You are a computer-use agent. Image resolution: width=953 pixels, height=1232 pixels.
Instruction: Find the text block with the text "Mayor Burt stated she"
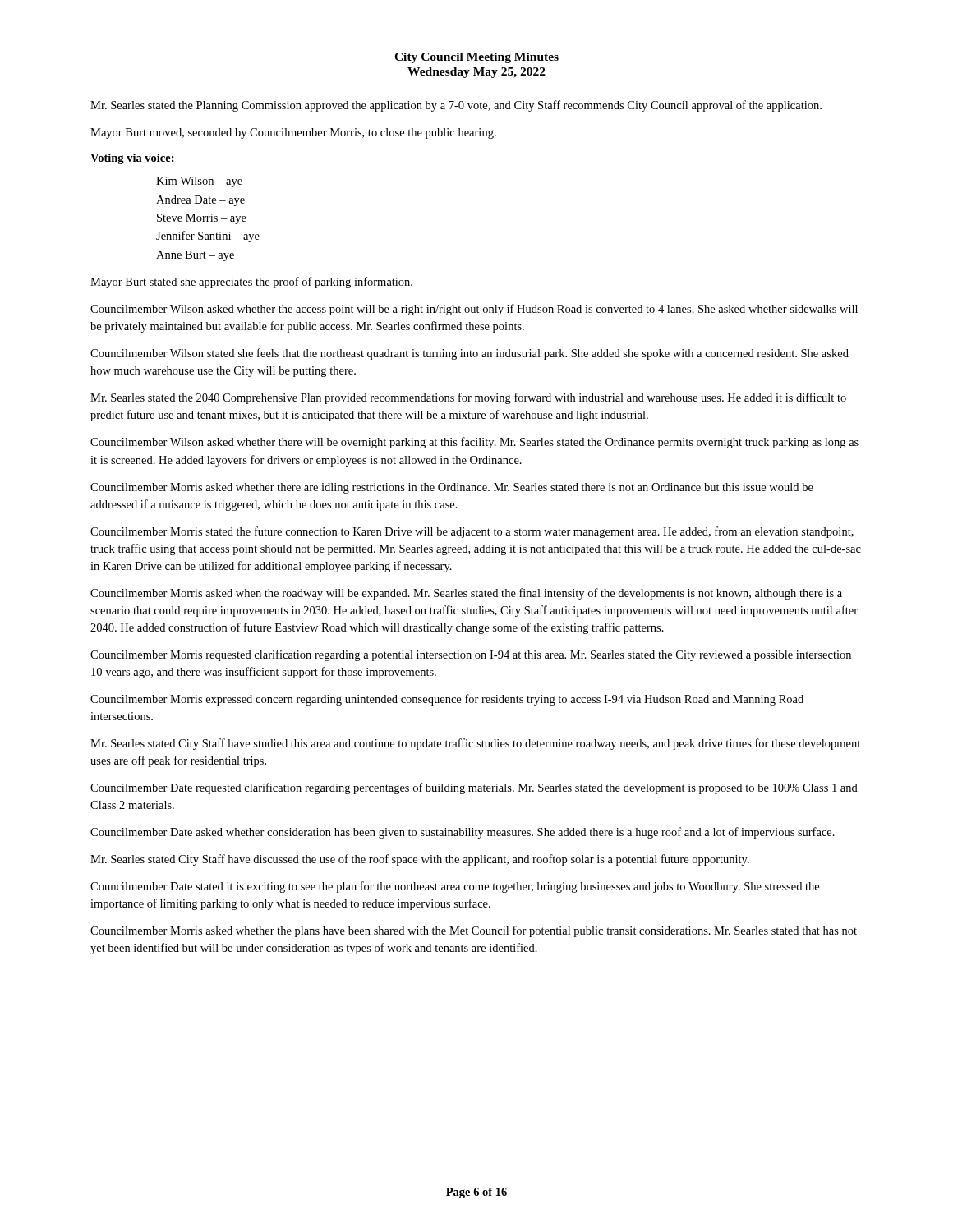coord(252,282)
